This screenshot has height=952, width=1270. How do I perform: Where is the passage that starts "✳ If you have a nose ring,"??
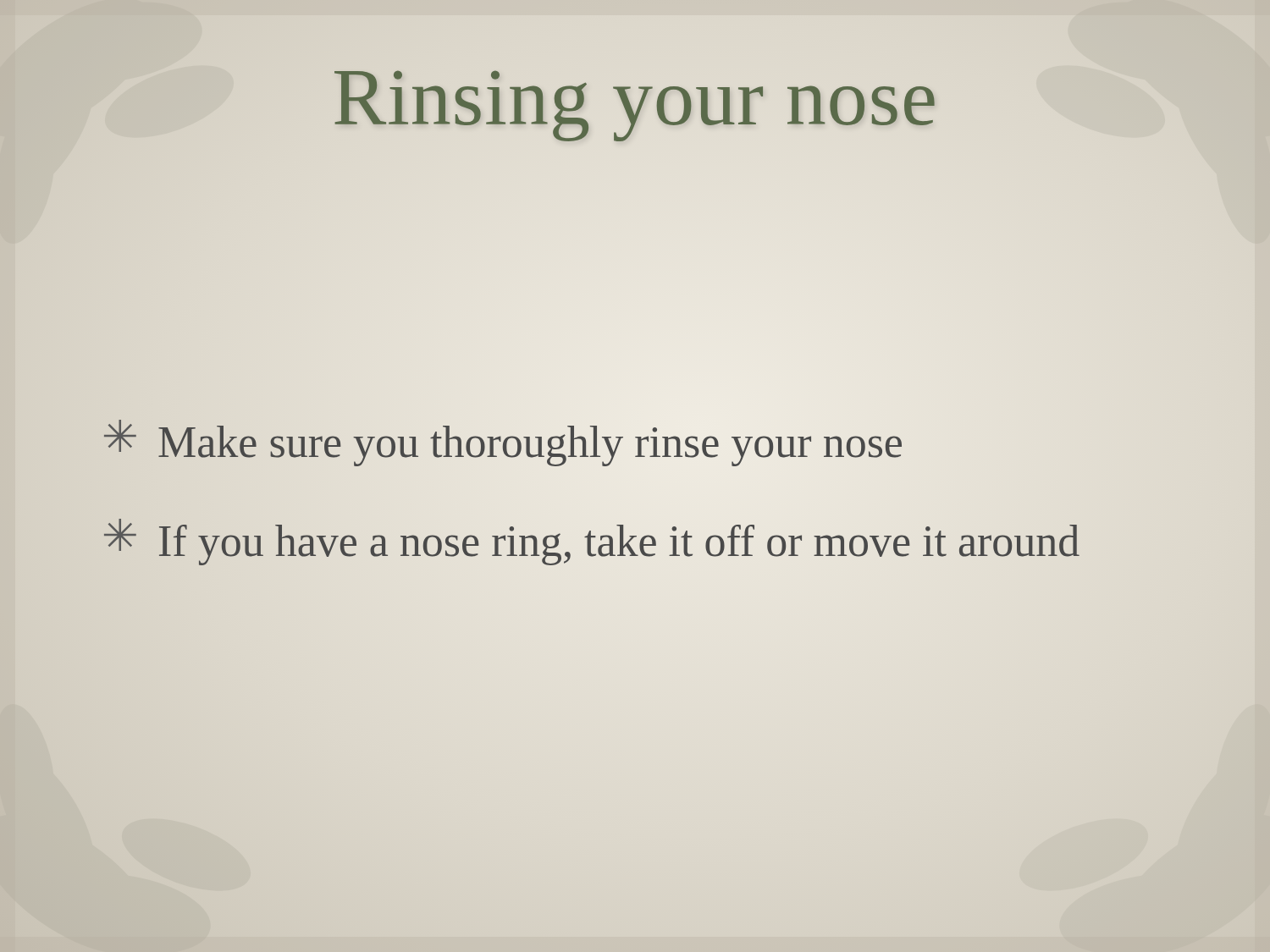[591, 541]
